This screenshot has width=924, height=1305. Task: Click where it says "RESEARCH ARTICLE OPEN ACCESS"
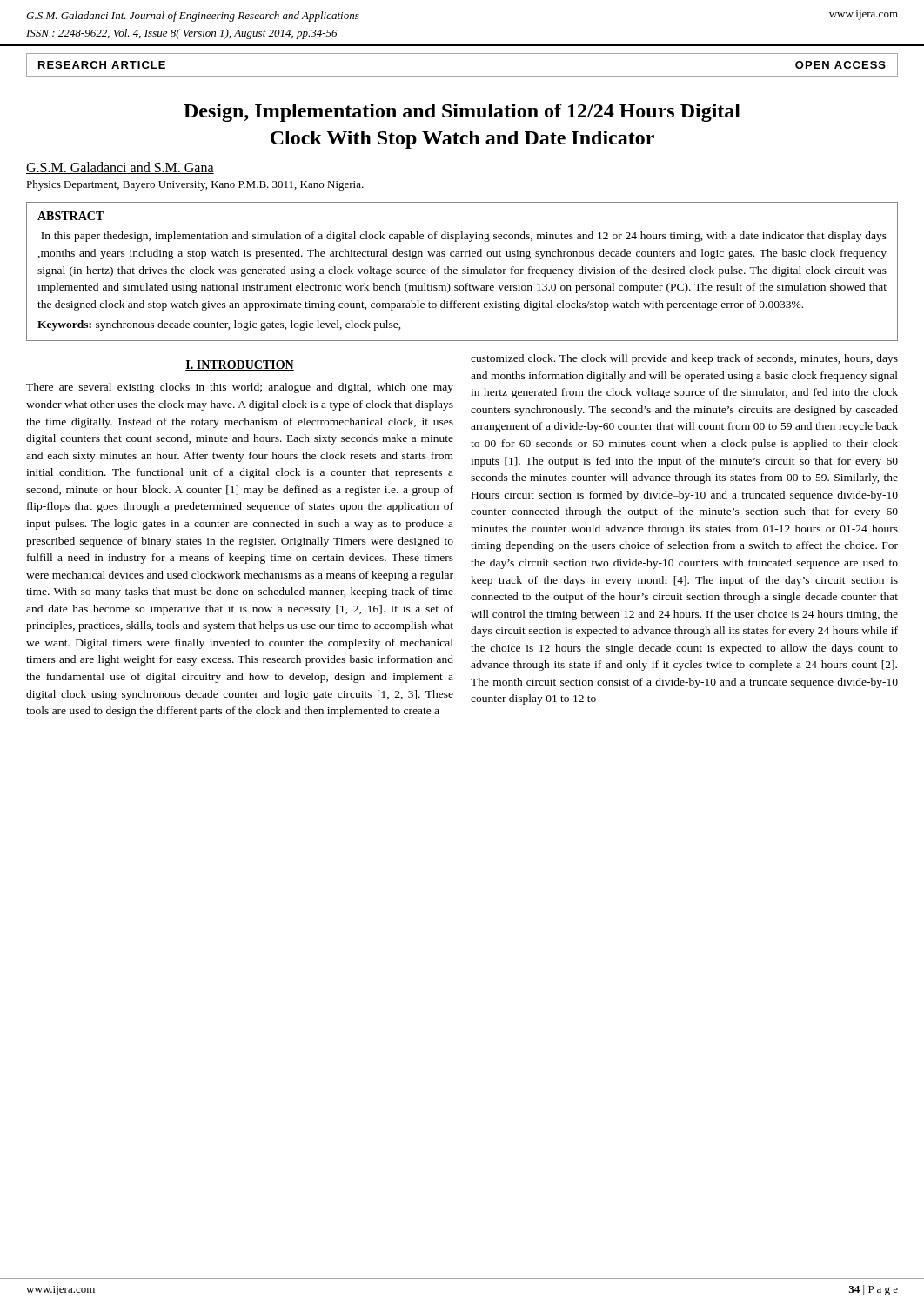[x=462, y=65]
